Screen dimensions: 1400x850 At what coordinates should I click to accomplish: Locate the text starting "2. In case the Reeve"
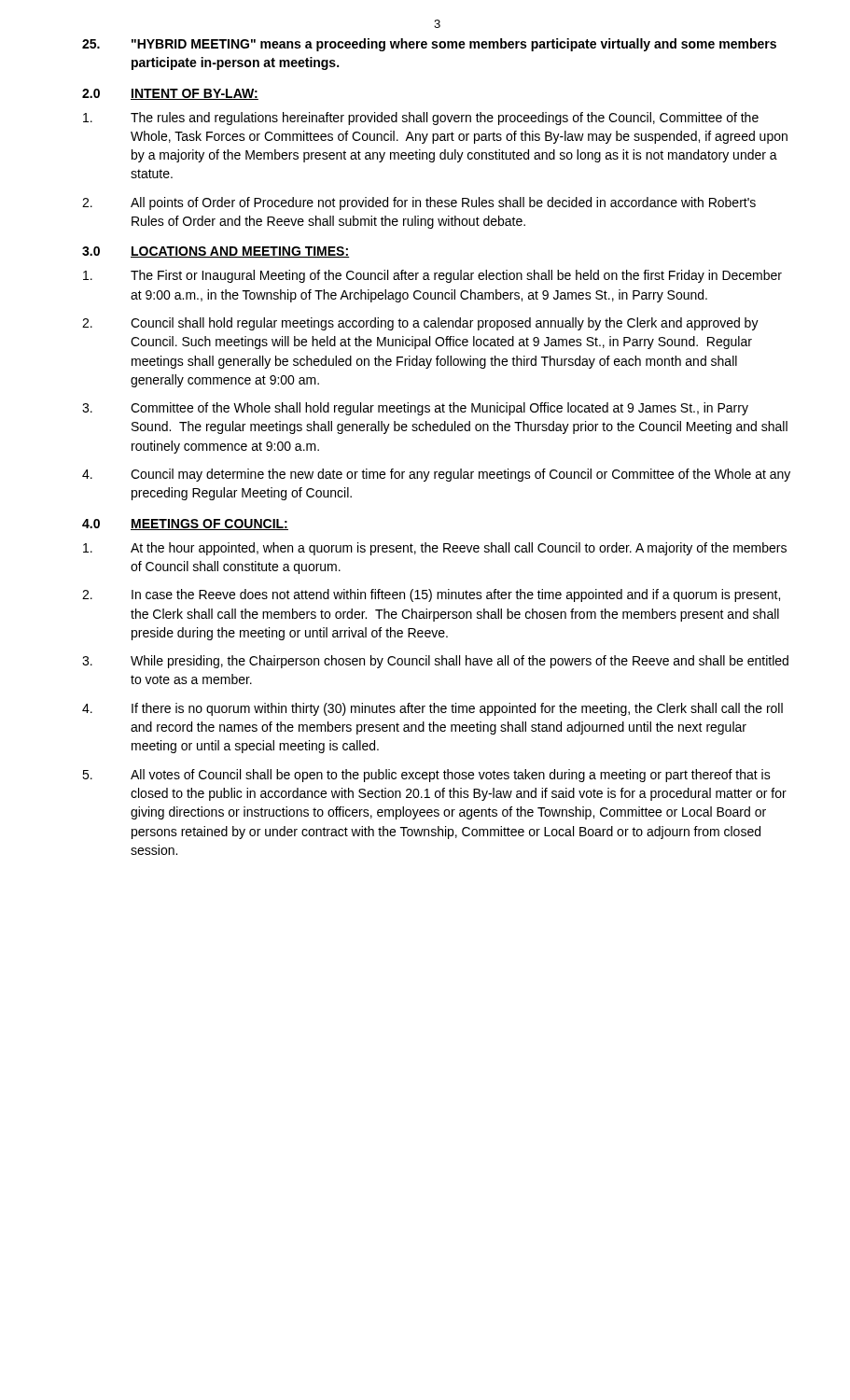[437, 614]
